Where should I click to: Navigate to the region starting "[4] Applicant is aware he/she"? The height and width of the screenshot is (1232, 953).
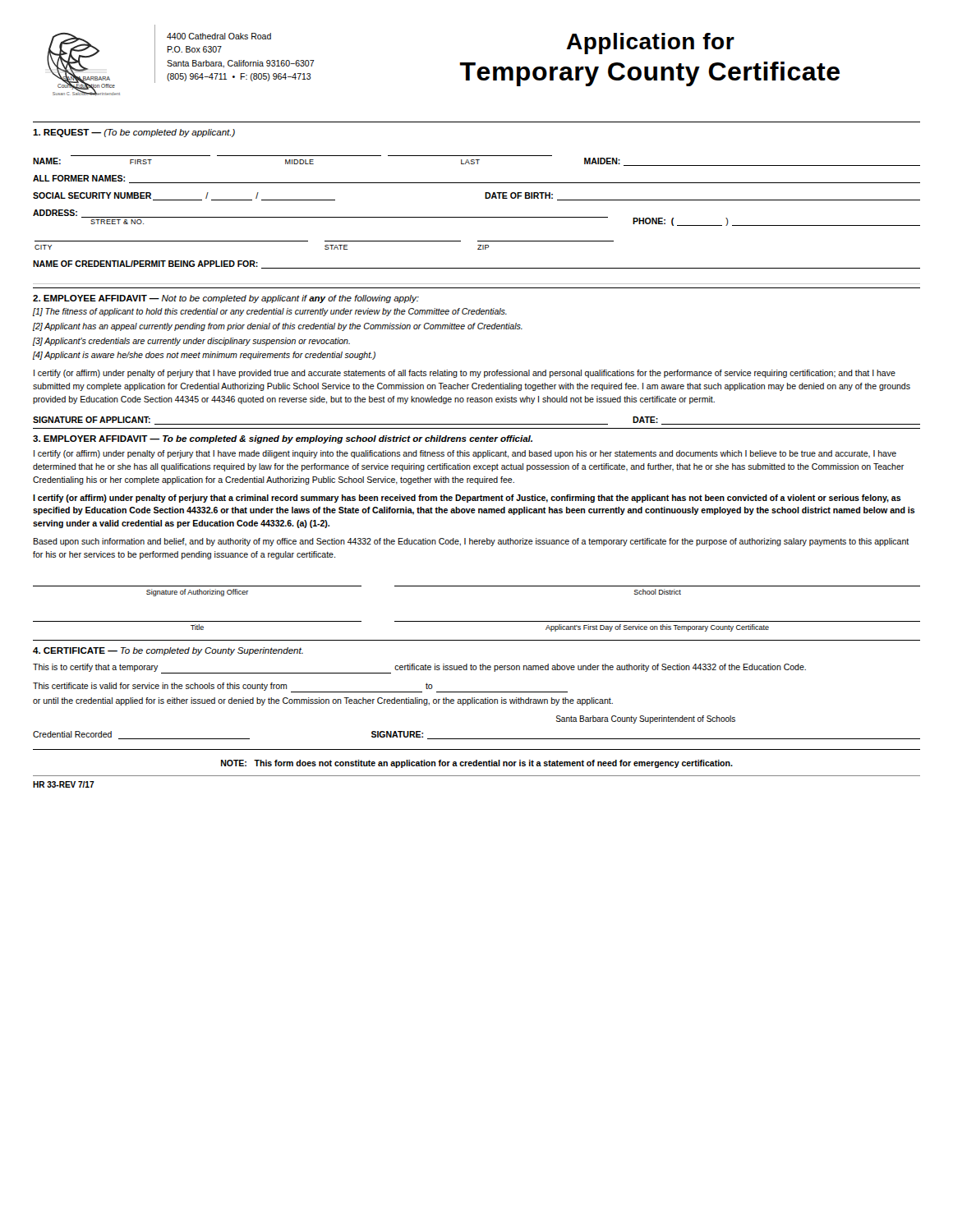pos(204,355)
